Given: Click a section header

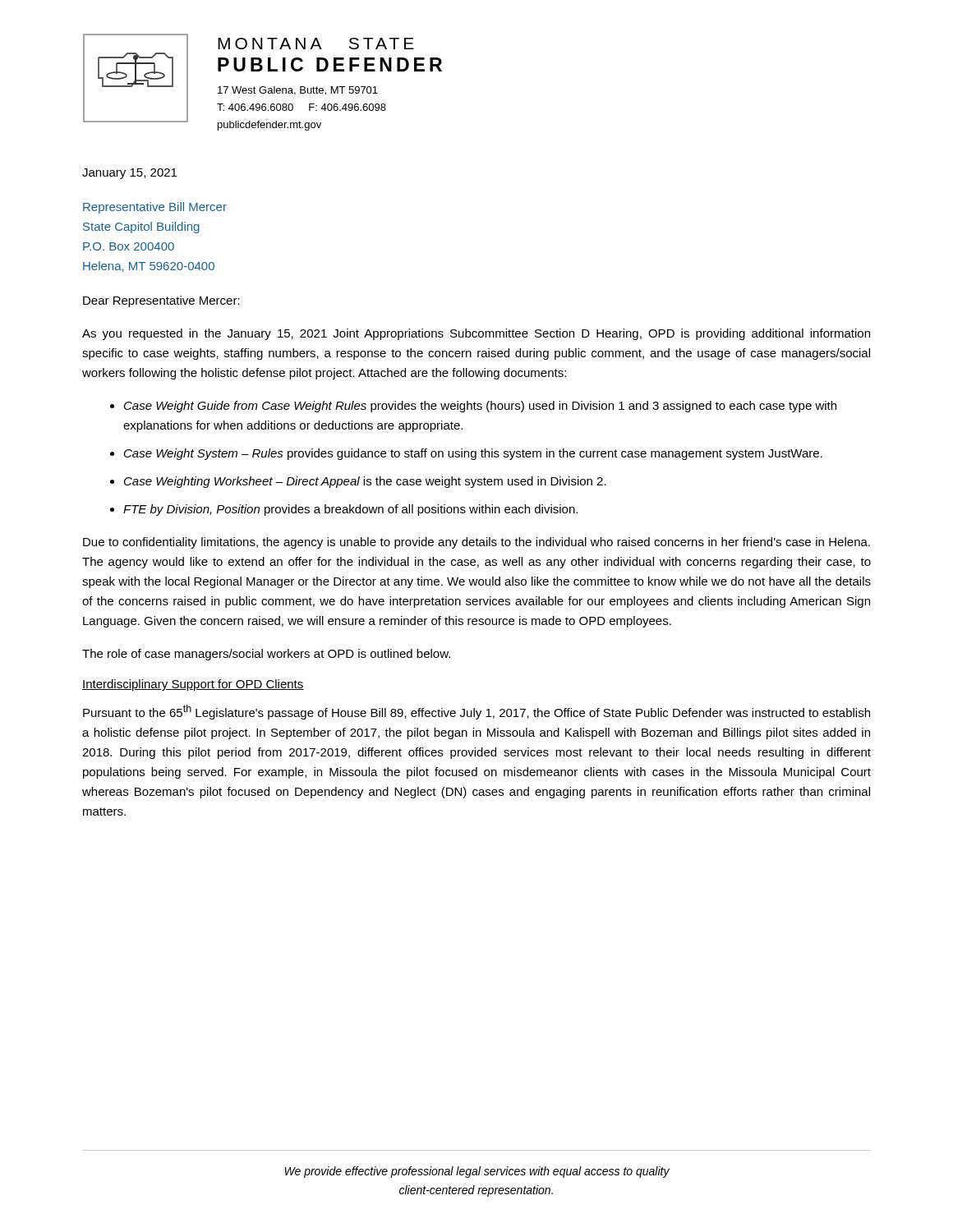Looking at the screenshot, I should coord(193,684).
